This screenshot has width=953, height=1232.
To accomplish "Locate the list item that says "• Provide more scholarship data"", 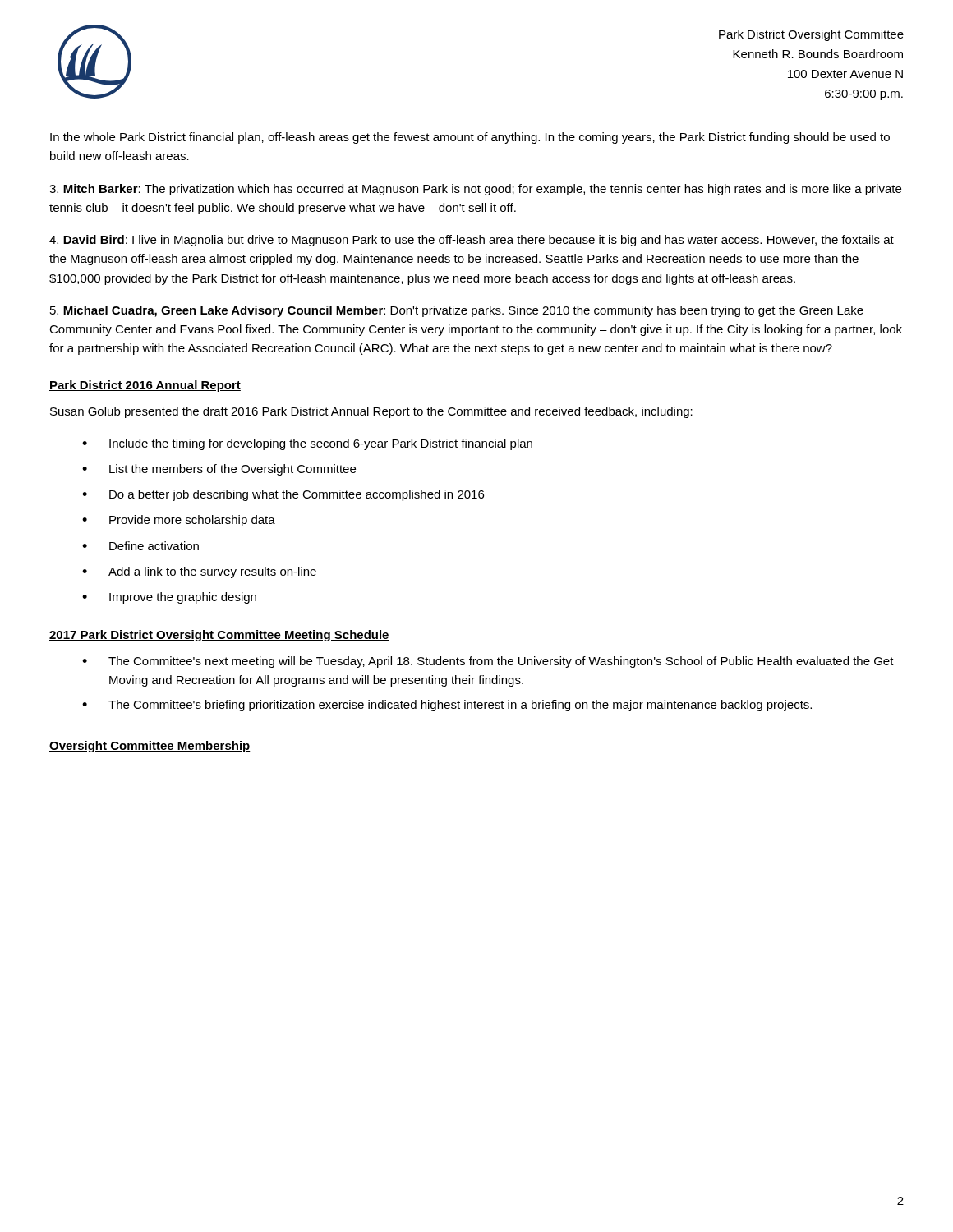I will (179, 521).
